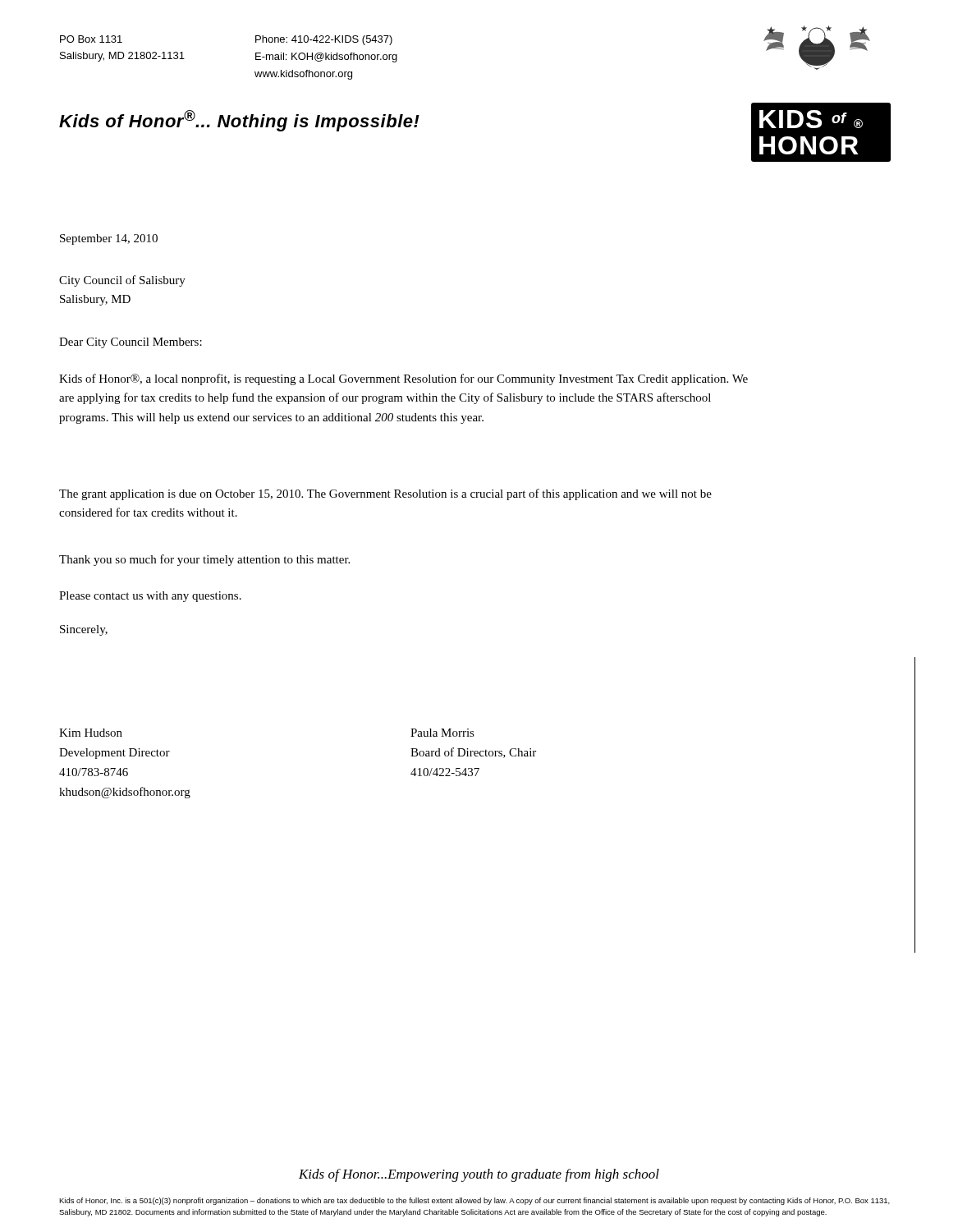Point to the block beginning "Kids of Honor, Inc. is a 501(c)(3) nonprofit"
The image size is (958, 1232).
pyautogui.click(x=475, y=1206)
